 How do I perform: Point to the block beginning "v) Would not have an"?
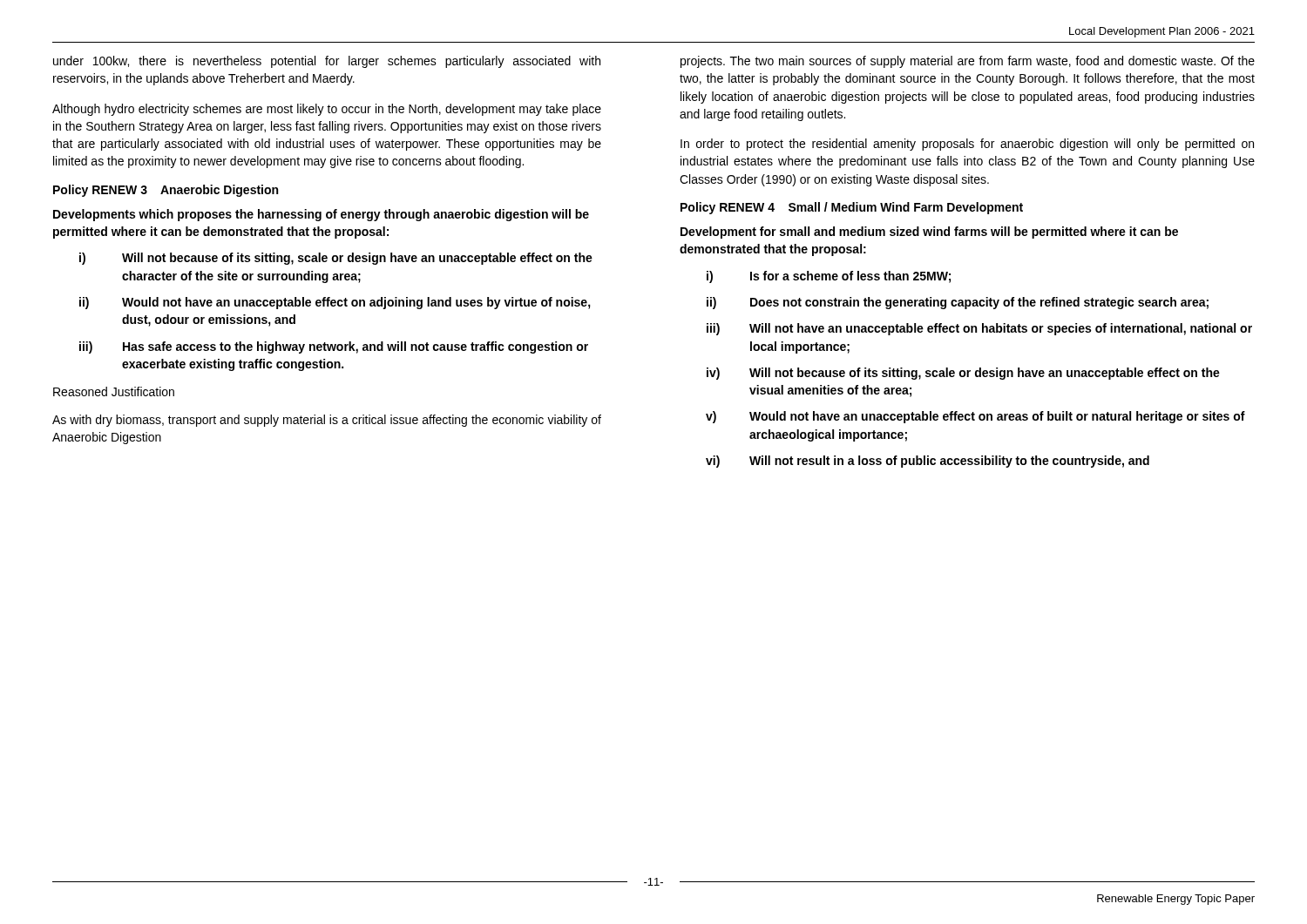click(967, 426)
